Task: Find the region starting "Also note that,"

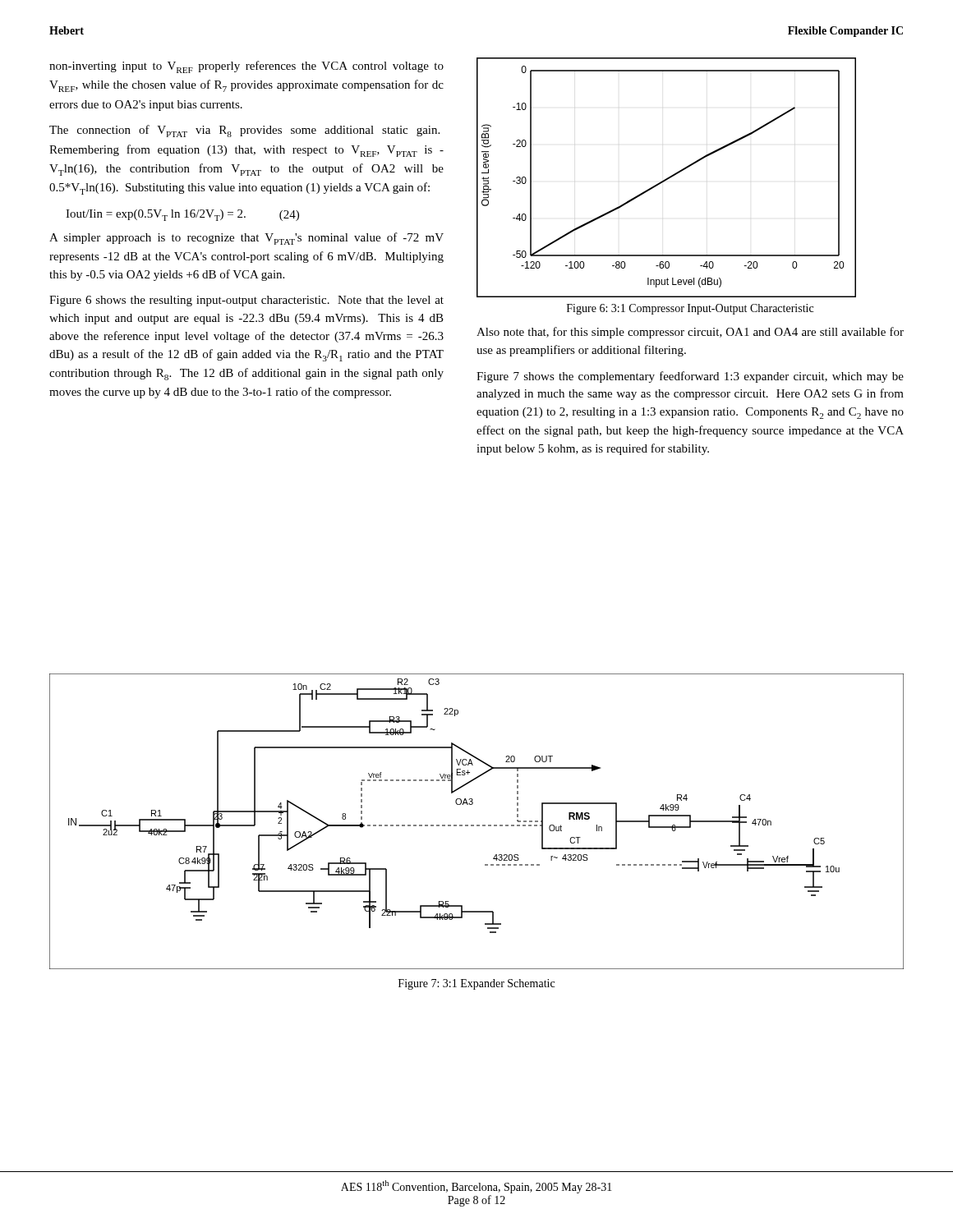Action: tap(690, 342)
